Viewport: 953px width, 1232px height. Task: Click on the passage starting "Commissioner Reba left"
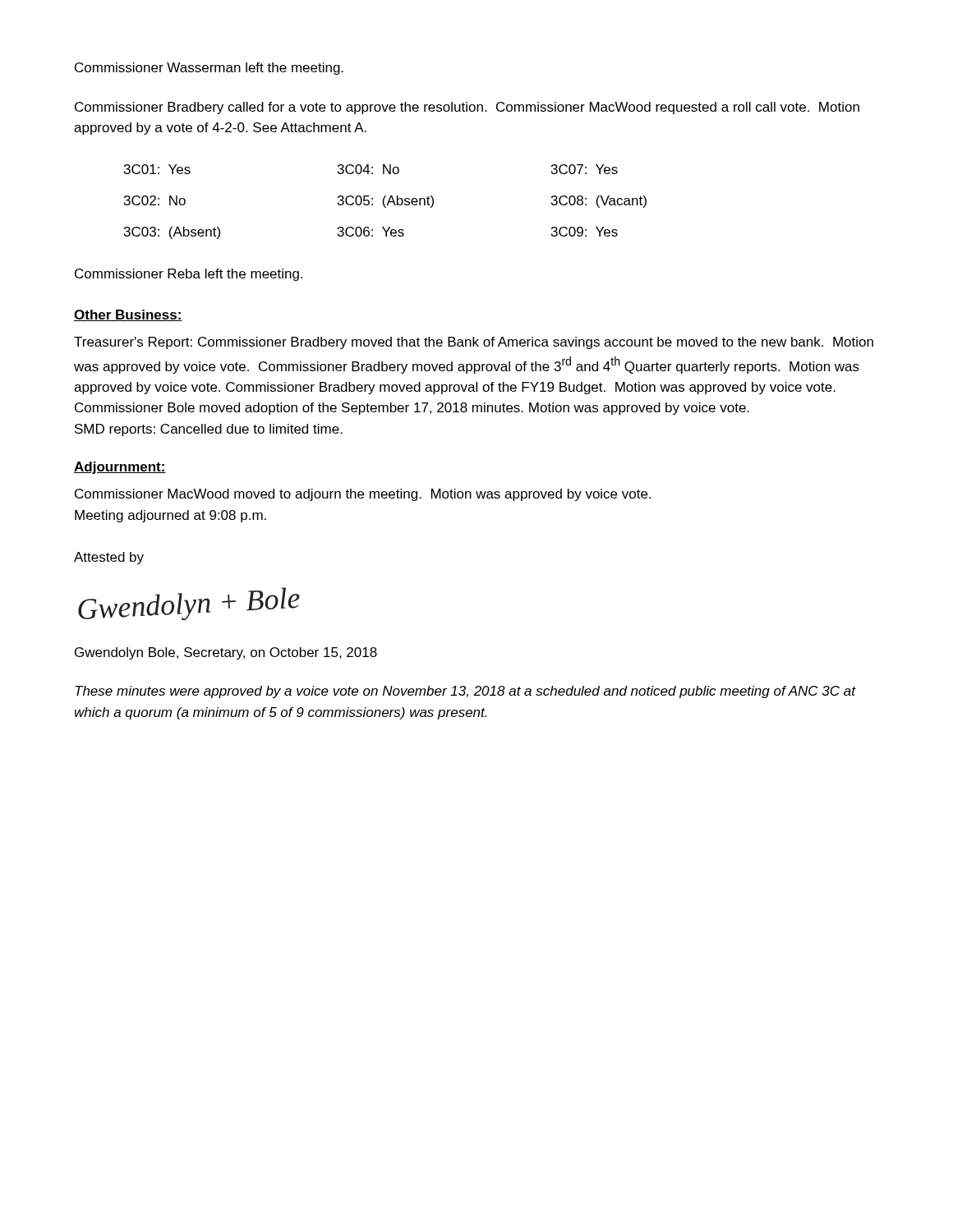(x=189, y=274)
